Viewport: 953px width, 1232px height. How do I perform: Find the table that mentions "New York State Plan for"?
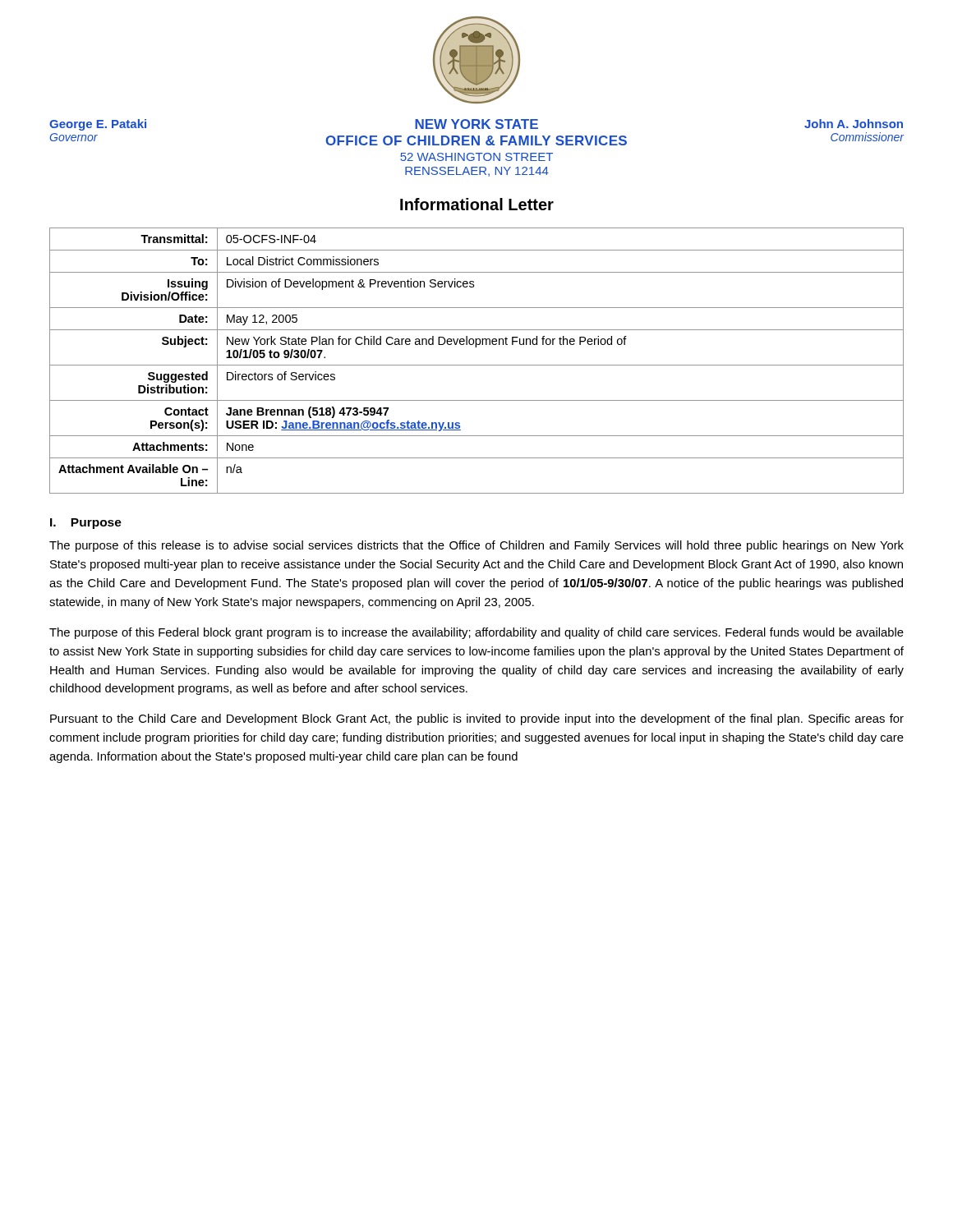476,361
